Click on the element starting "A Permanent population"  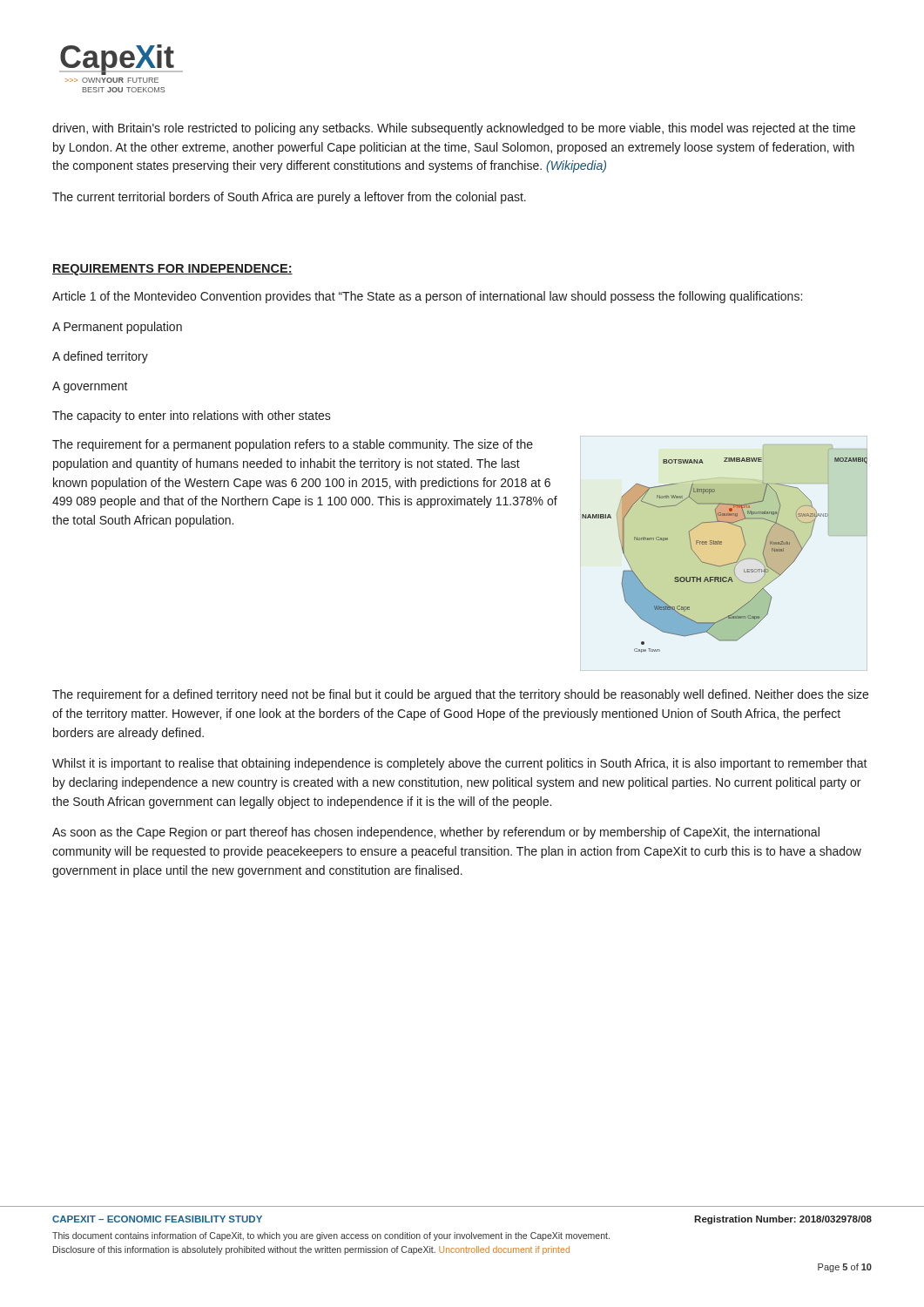pos(117,327)
